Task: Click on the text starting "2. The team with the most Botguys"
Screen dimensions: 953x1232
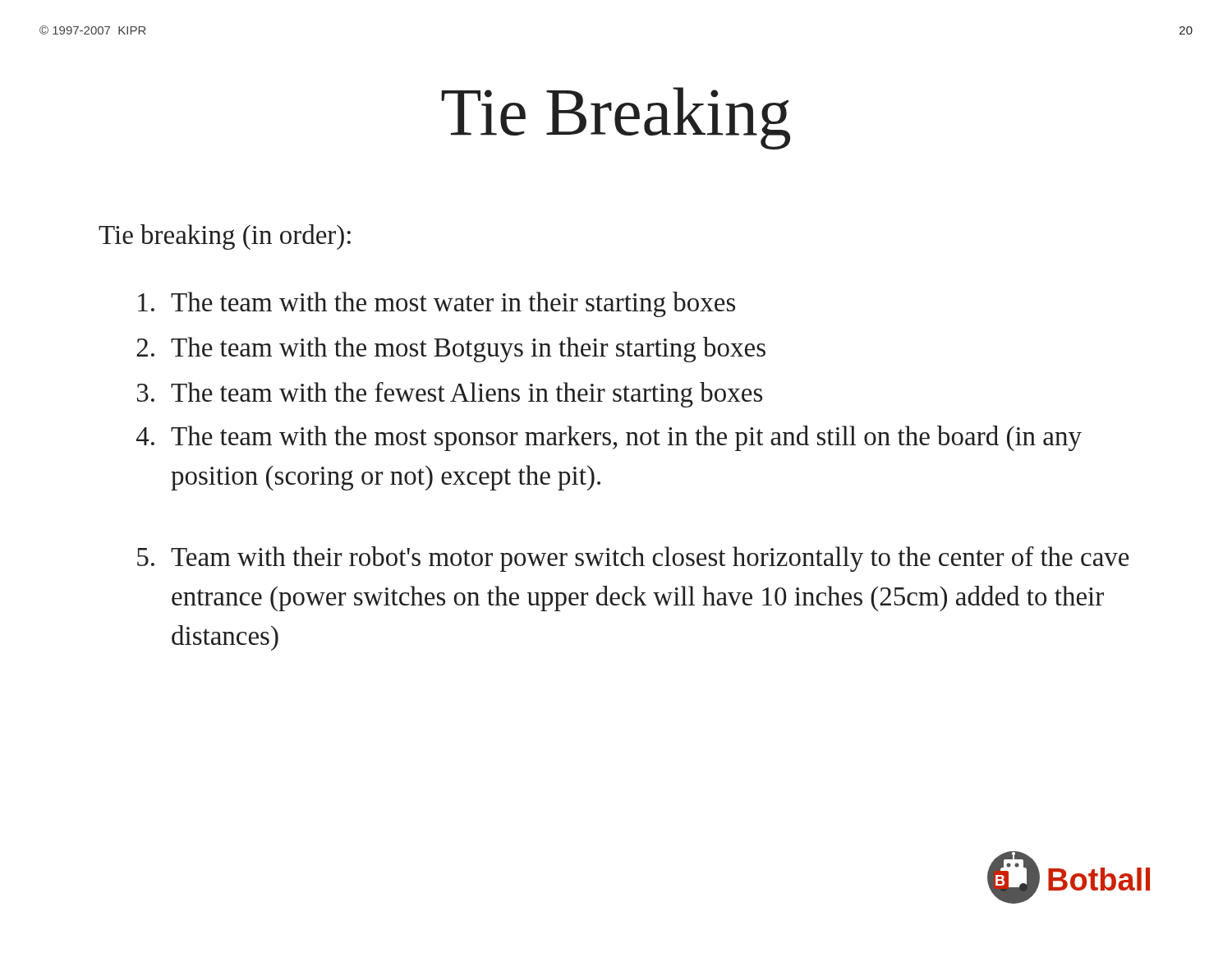Action: coord(432,348)
